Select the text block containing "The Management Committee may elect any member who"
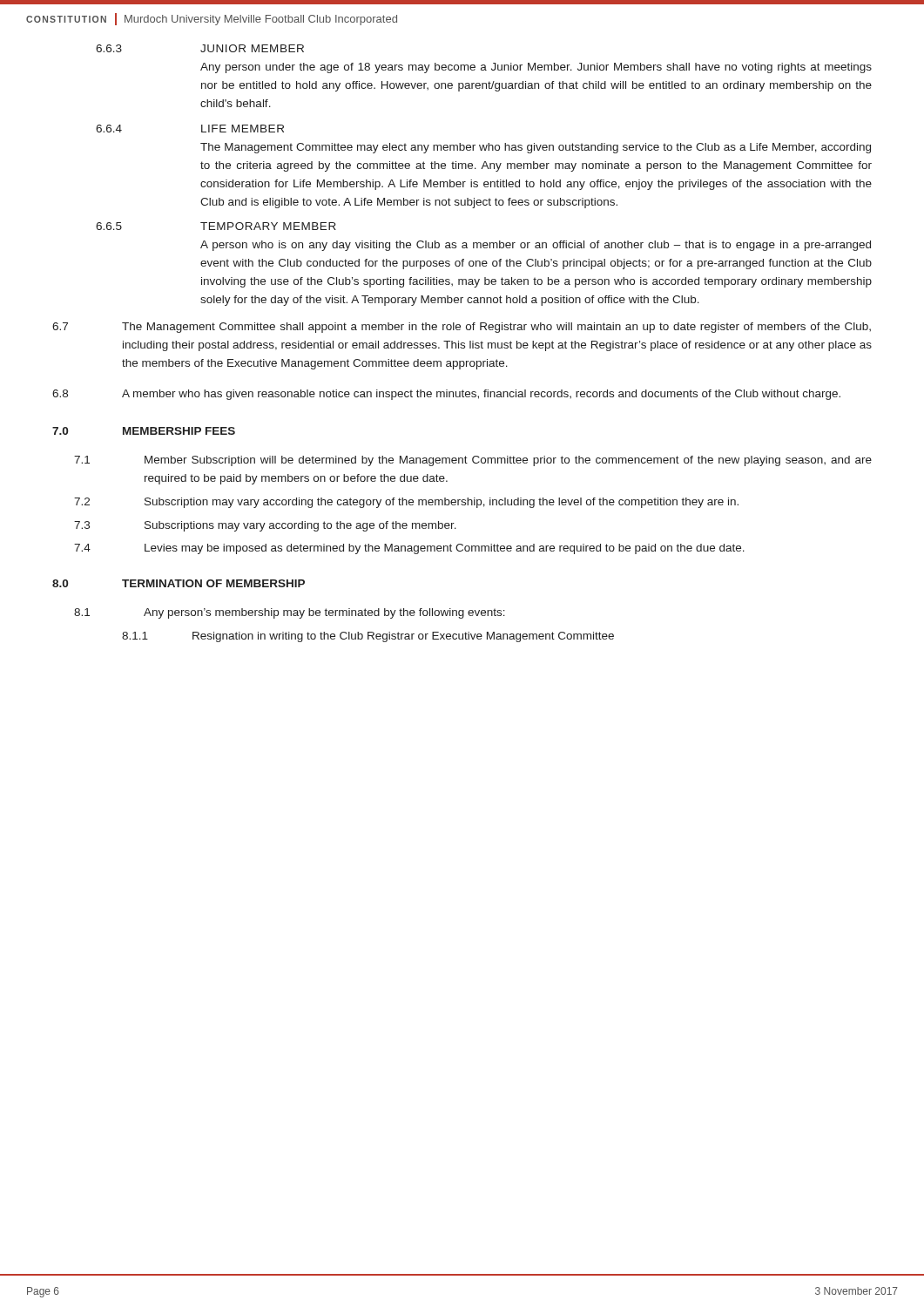924x1307 pixels. point(536,174)
